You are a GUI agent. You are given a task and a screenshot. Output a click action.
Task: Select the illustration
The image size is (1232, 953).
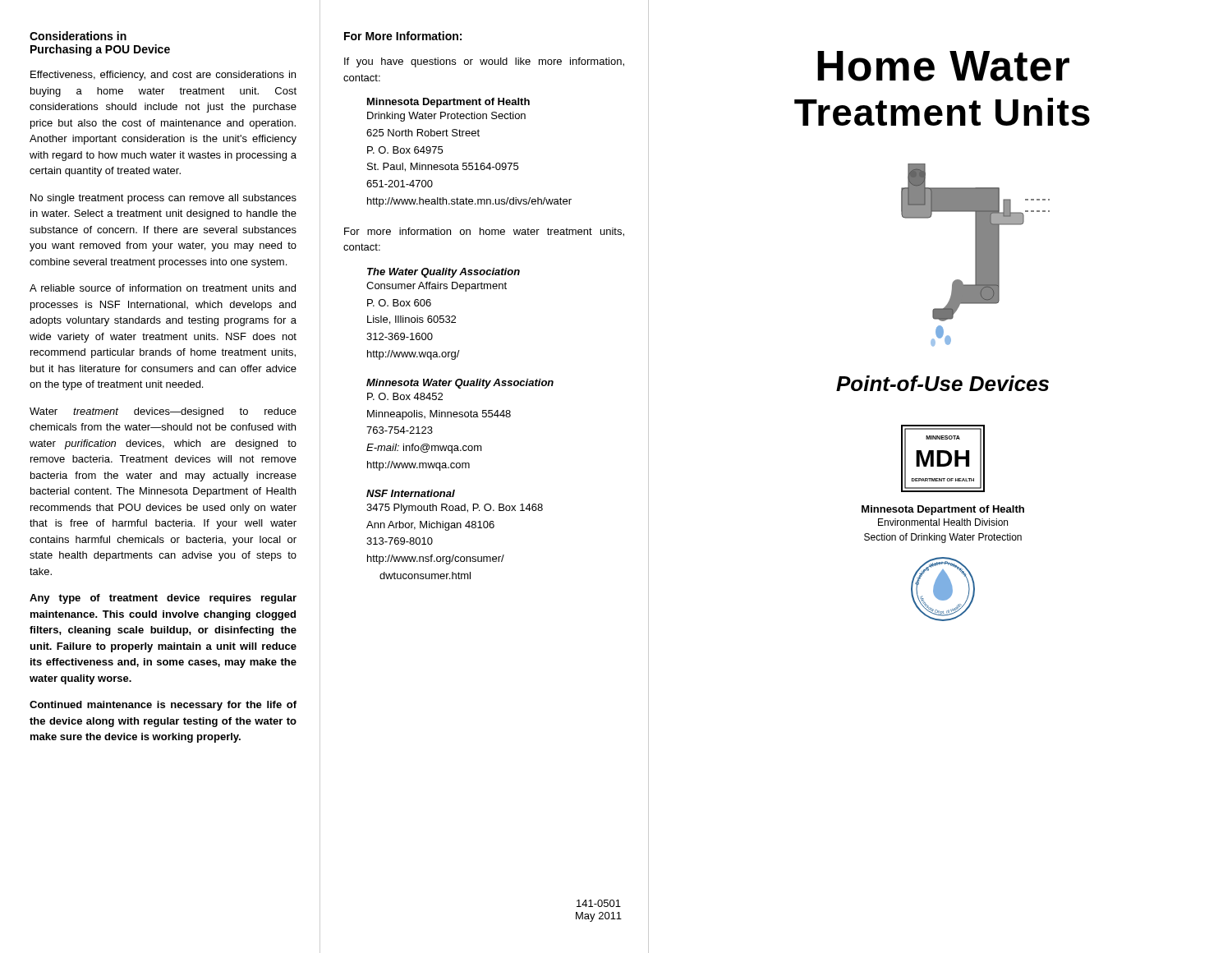click(943, 258)
